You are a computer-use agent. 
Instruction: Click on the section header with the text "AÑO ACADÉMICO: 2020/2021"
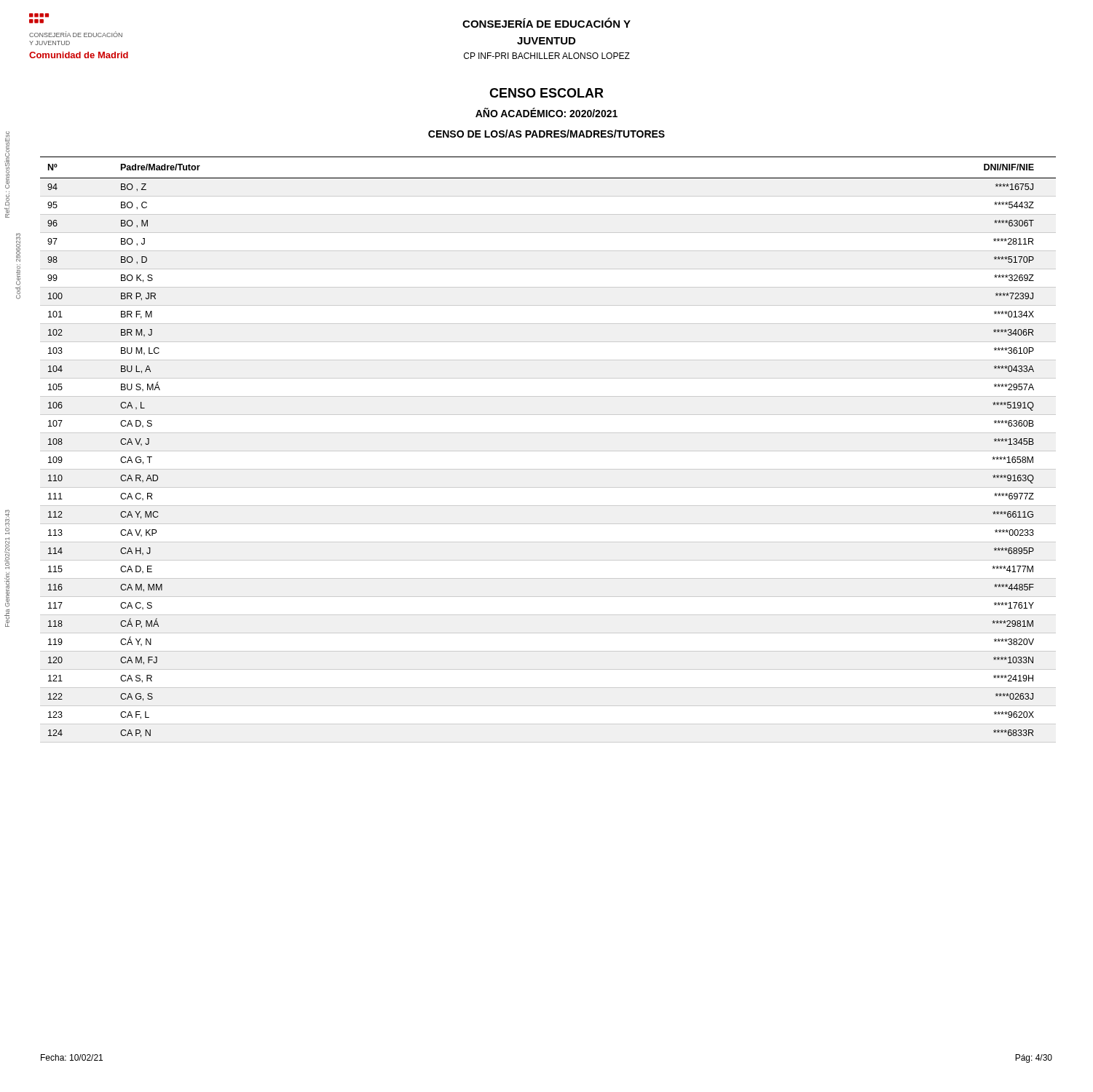pos(546,114)
